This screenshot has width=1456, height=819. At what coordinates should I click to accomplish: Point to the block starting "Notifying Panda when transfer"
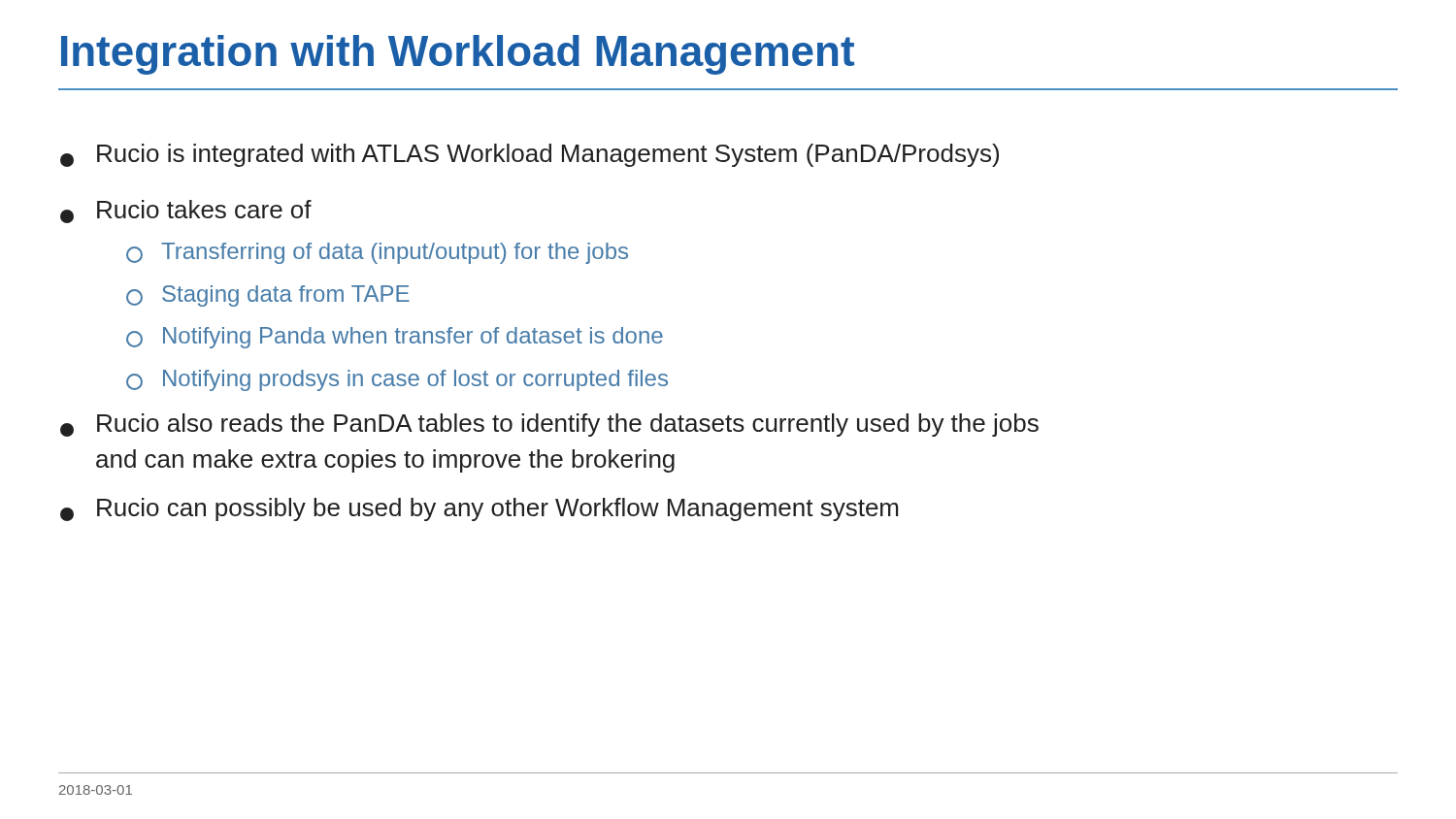[395, 338]
